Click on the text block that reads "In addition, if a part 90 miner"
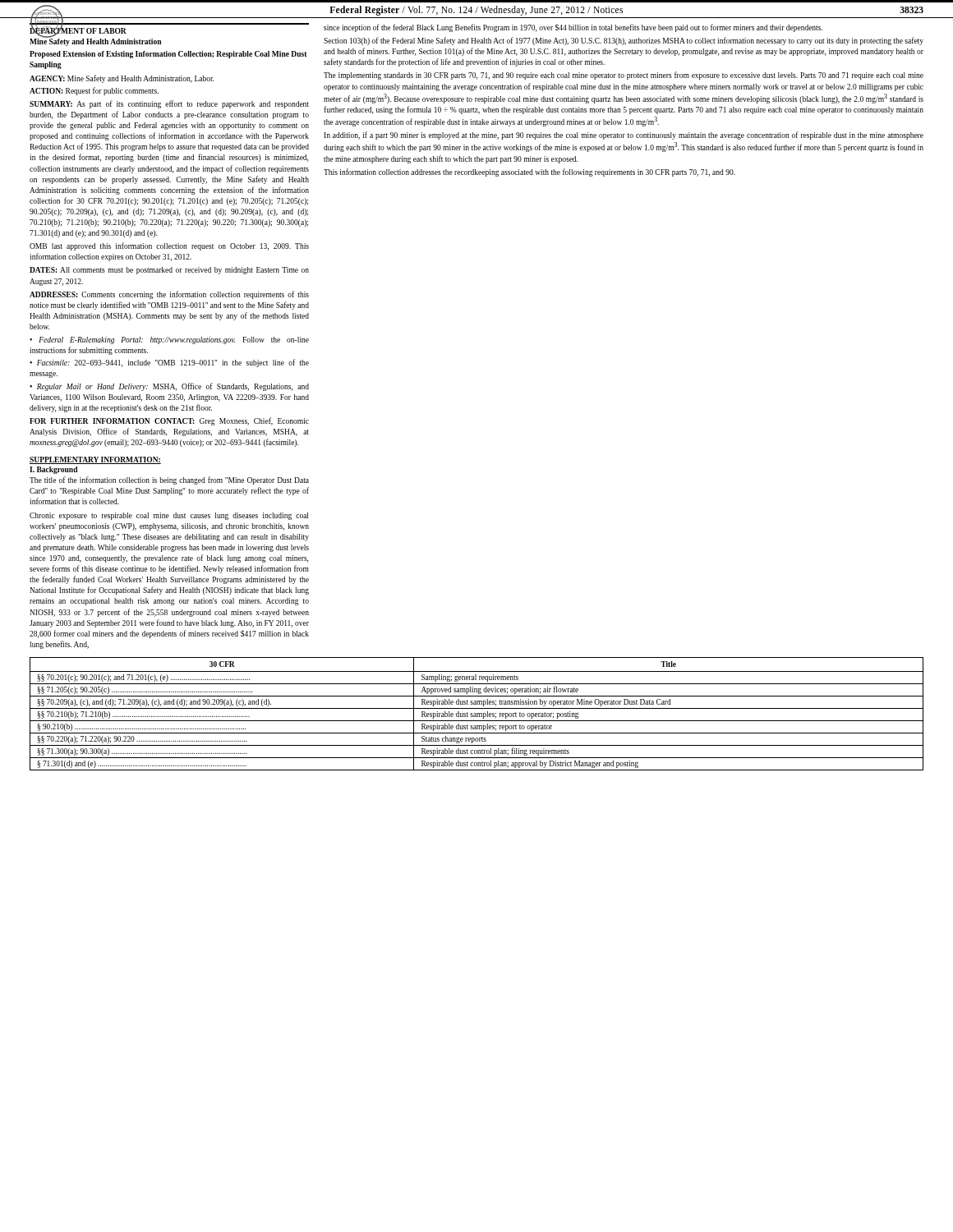953x1232 pixels. tap(624, 148)
